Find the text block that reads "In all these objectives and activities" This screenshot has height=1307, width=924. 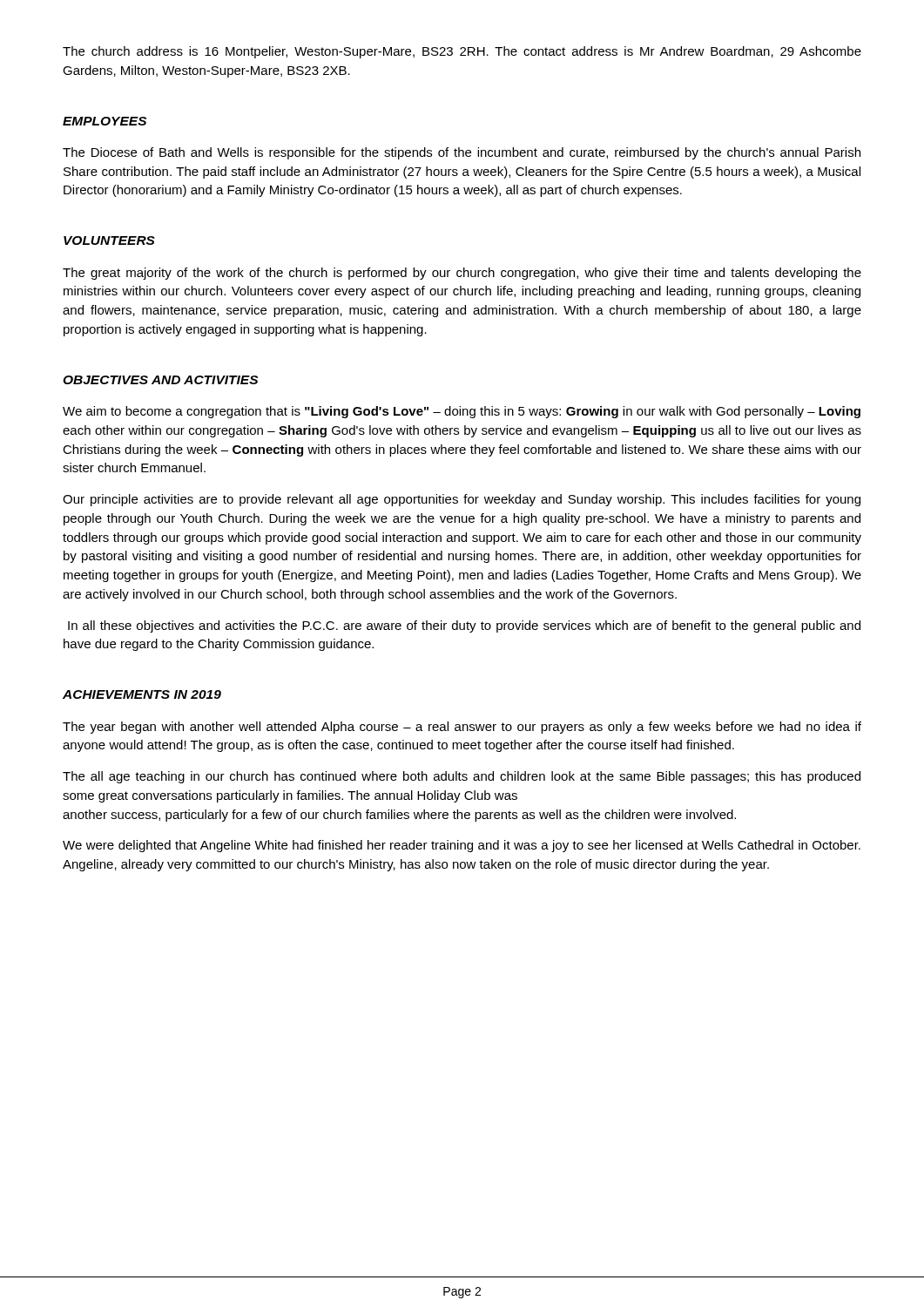(x=462, y=635)
